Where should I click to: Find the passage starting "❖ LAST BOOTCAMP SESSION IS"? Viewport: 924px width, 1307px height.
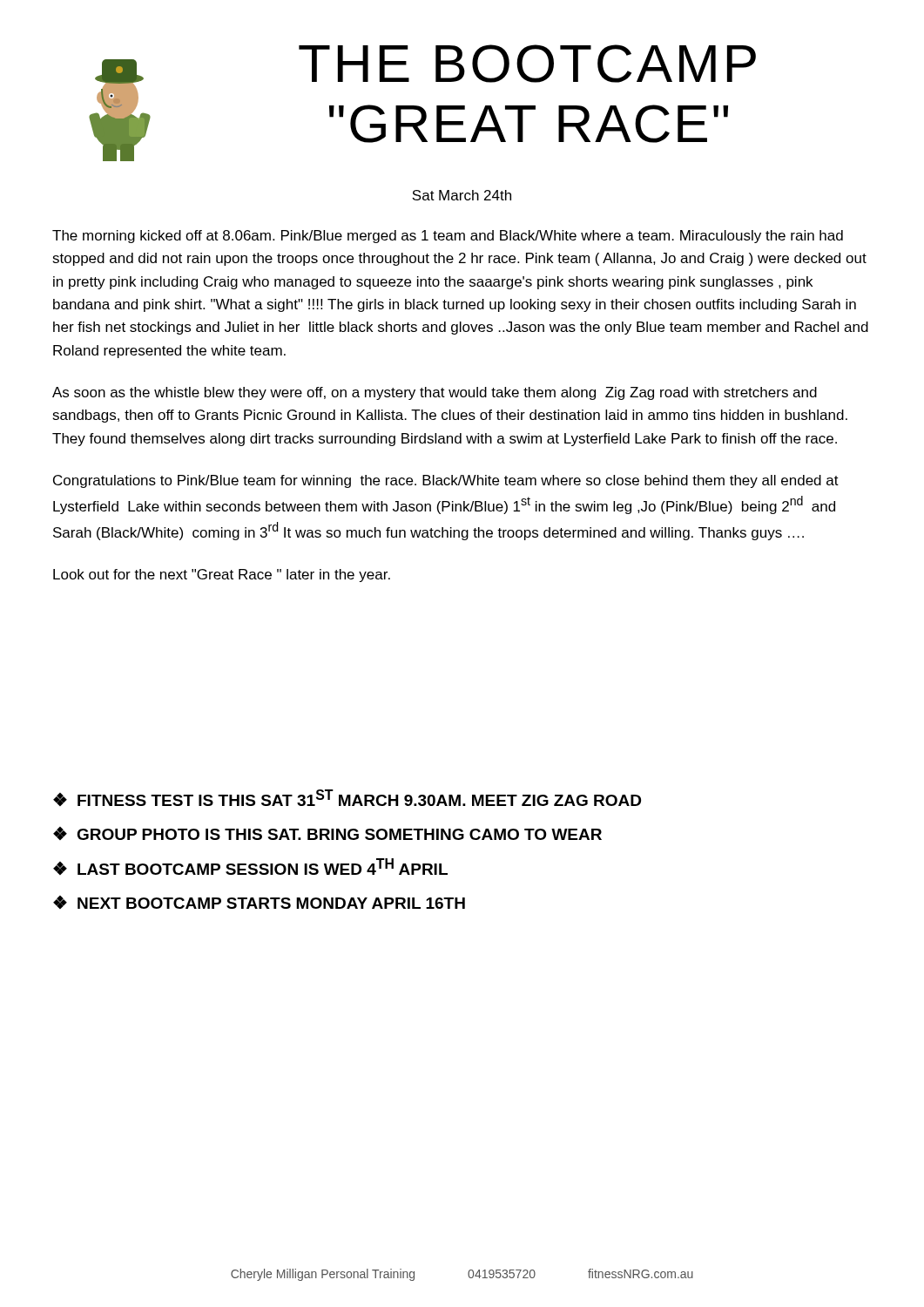coord(250,868)
